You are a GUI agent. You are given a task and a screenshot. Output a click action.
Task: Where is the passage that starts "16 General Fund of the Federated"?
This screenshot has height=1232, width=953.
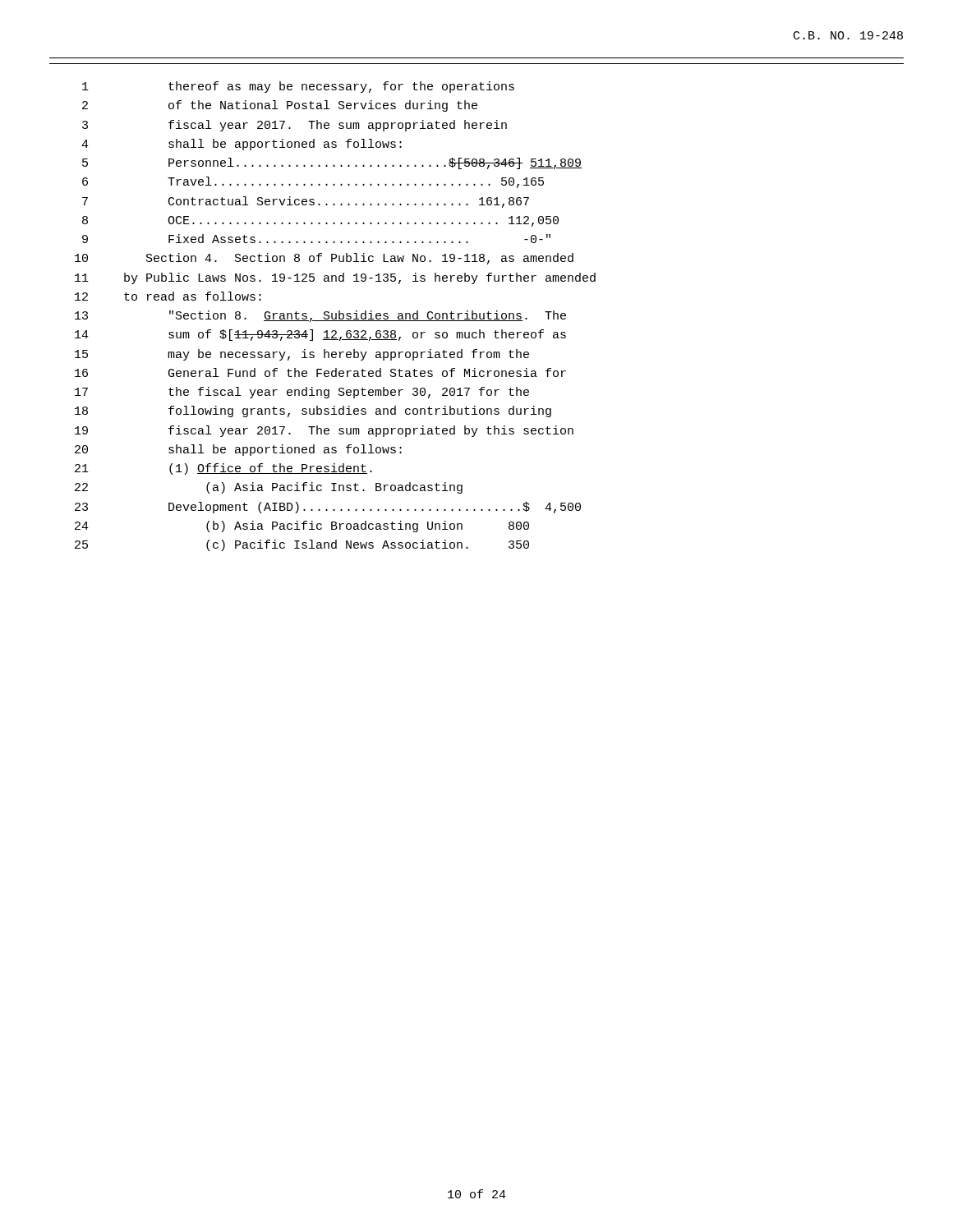point(476,374)
